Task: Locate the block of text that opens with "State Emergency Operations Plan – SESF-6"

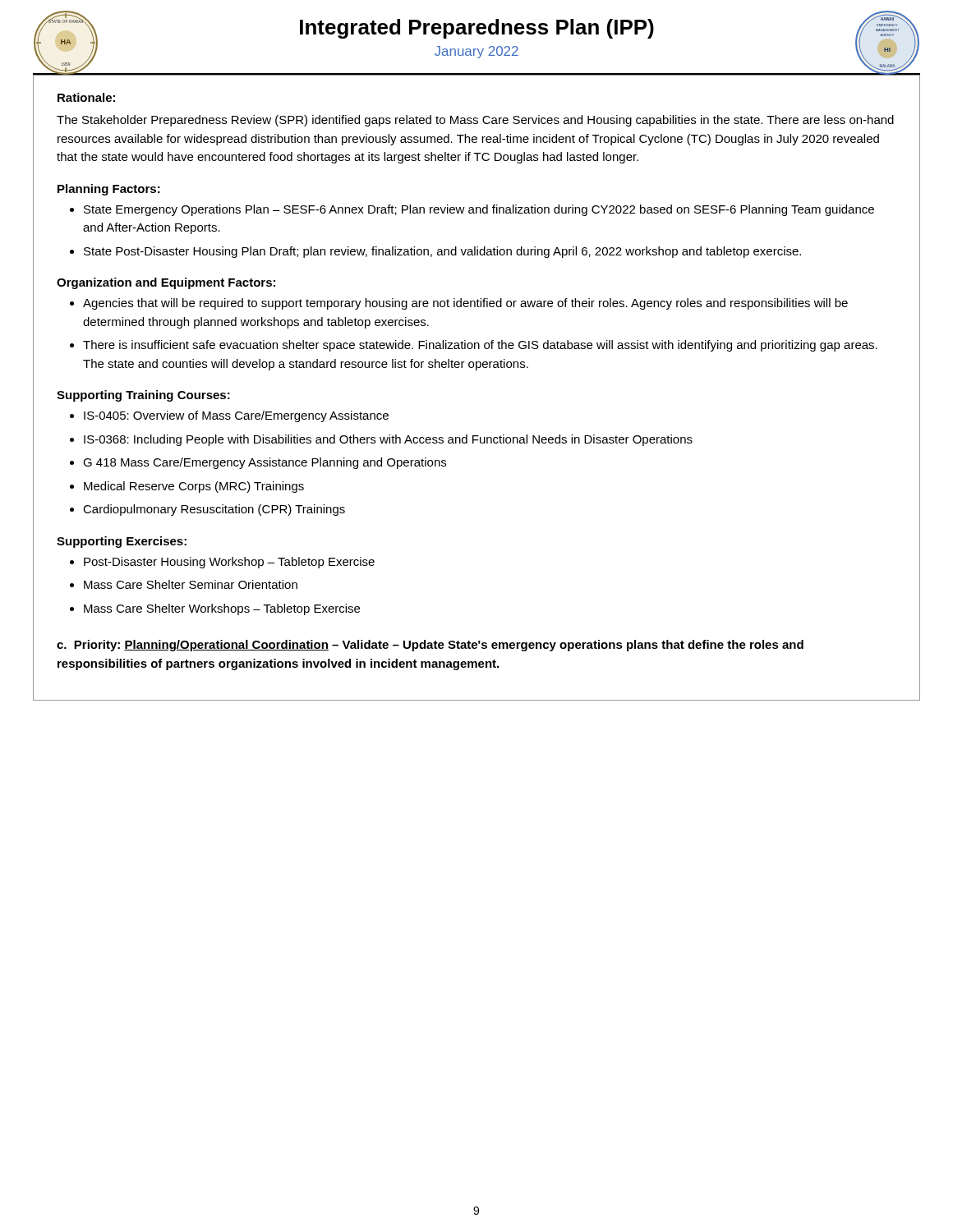Action: pos(479,218)
